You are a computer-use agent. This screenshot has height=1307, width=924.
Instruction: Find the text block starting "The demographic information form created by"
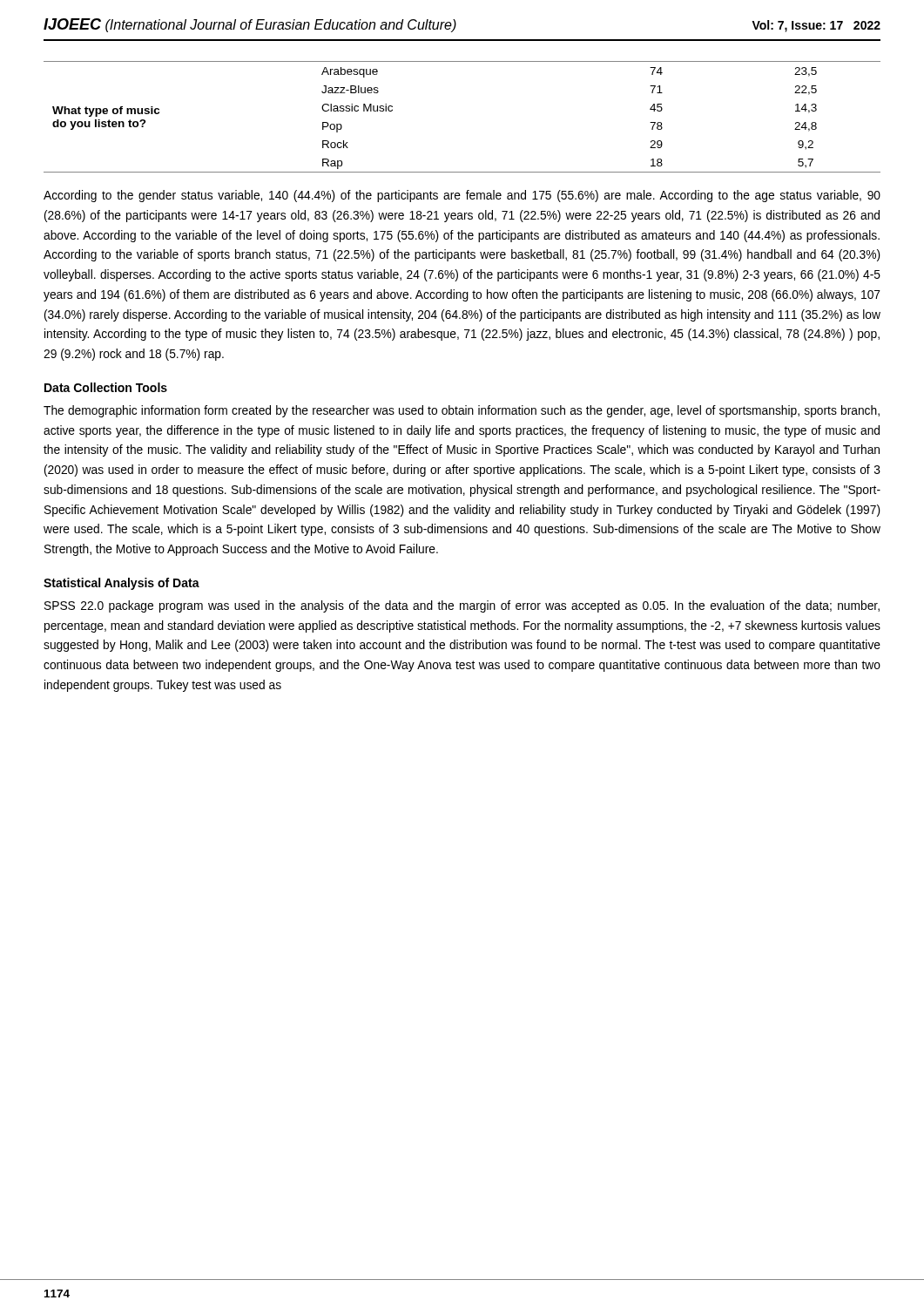(462, 480)
